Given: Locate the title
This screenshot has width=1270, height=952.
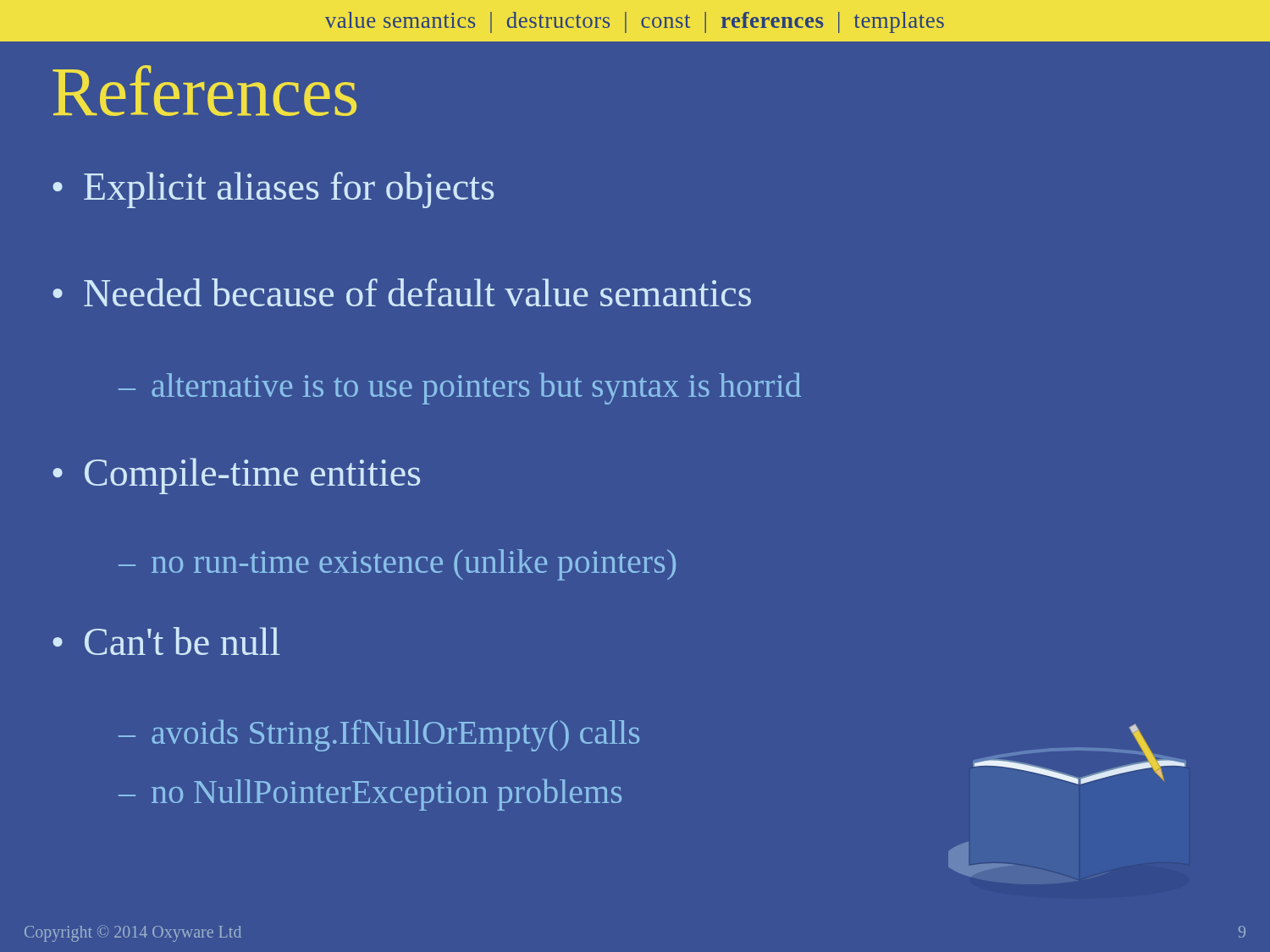Looking at the screenshot, I should coord(205,92).
